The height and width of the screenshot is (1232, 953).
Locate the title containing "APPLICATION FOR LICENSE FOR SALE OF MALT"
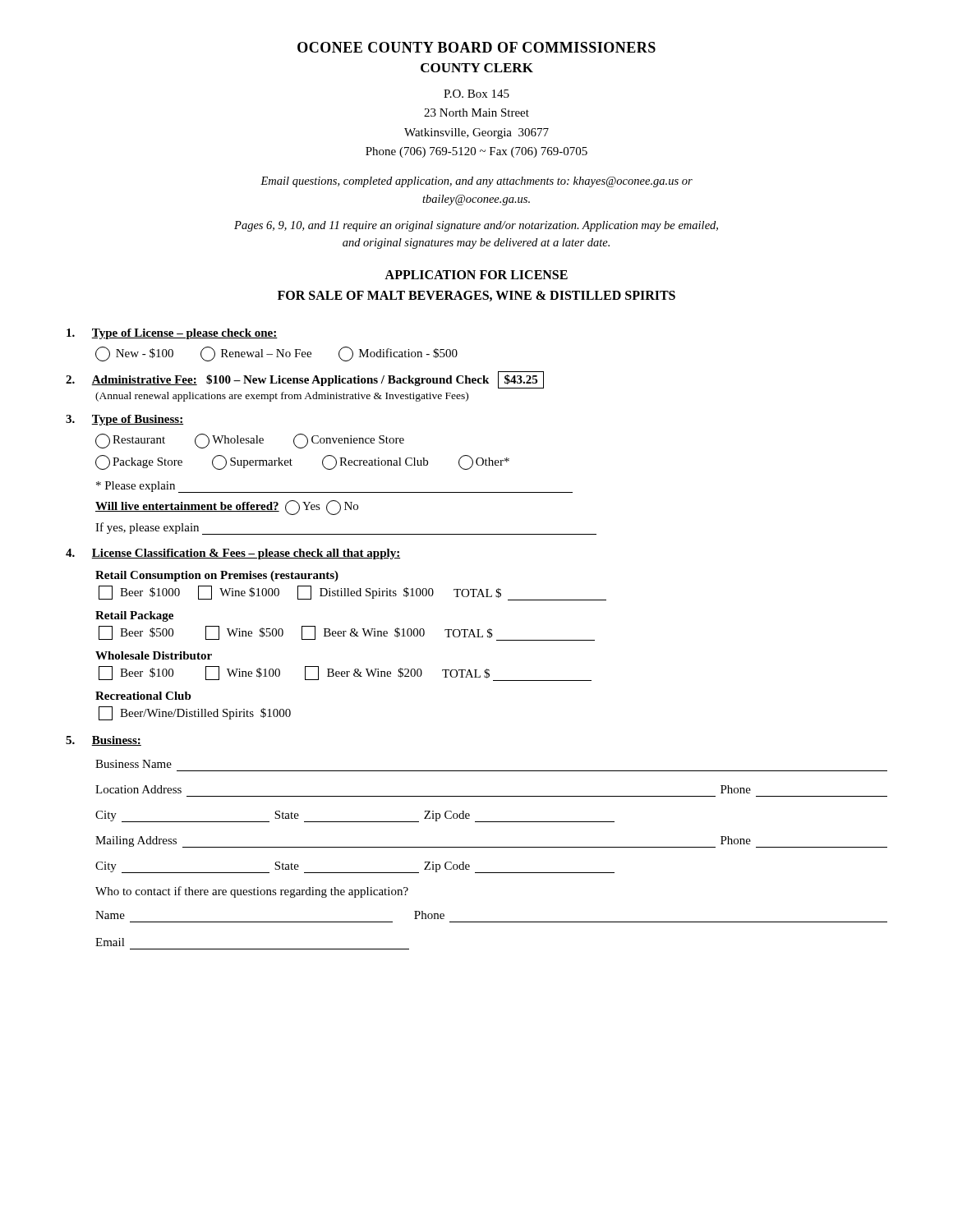pos(476,285)
